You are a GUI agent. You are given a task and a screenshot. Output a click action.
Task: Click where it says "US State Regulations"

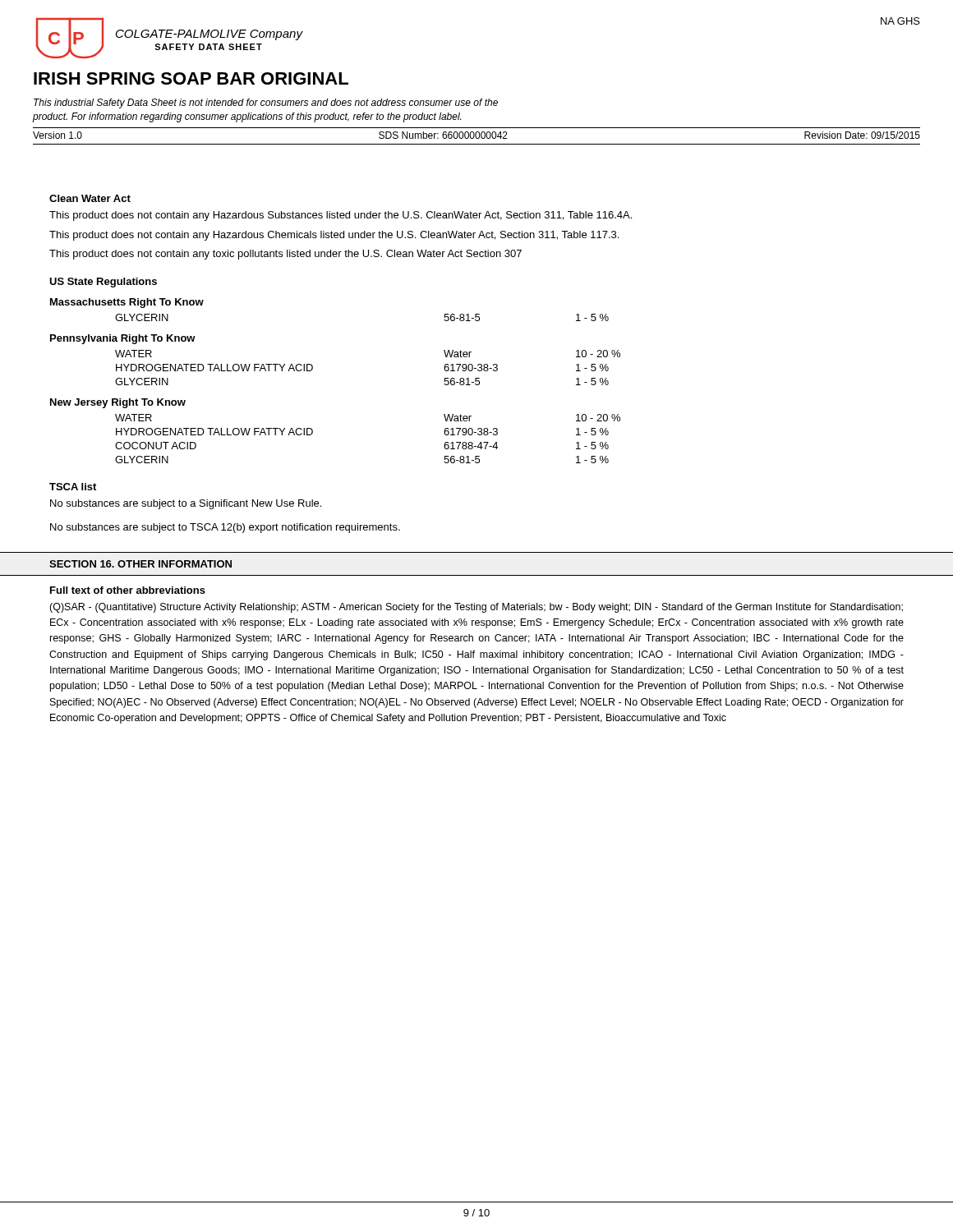103,281
